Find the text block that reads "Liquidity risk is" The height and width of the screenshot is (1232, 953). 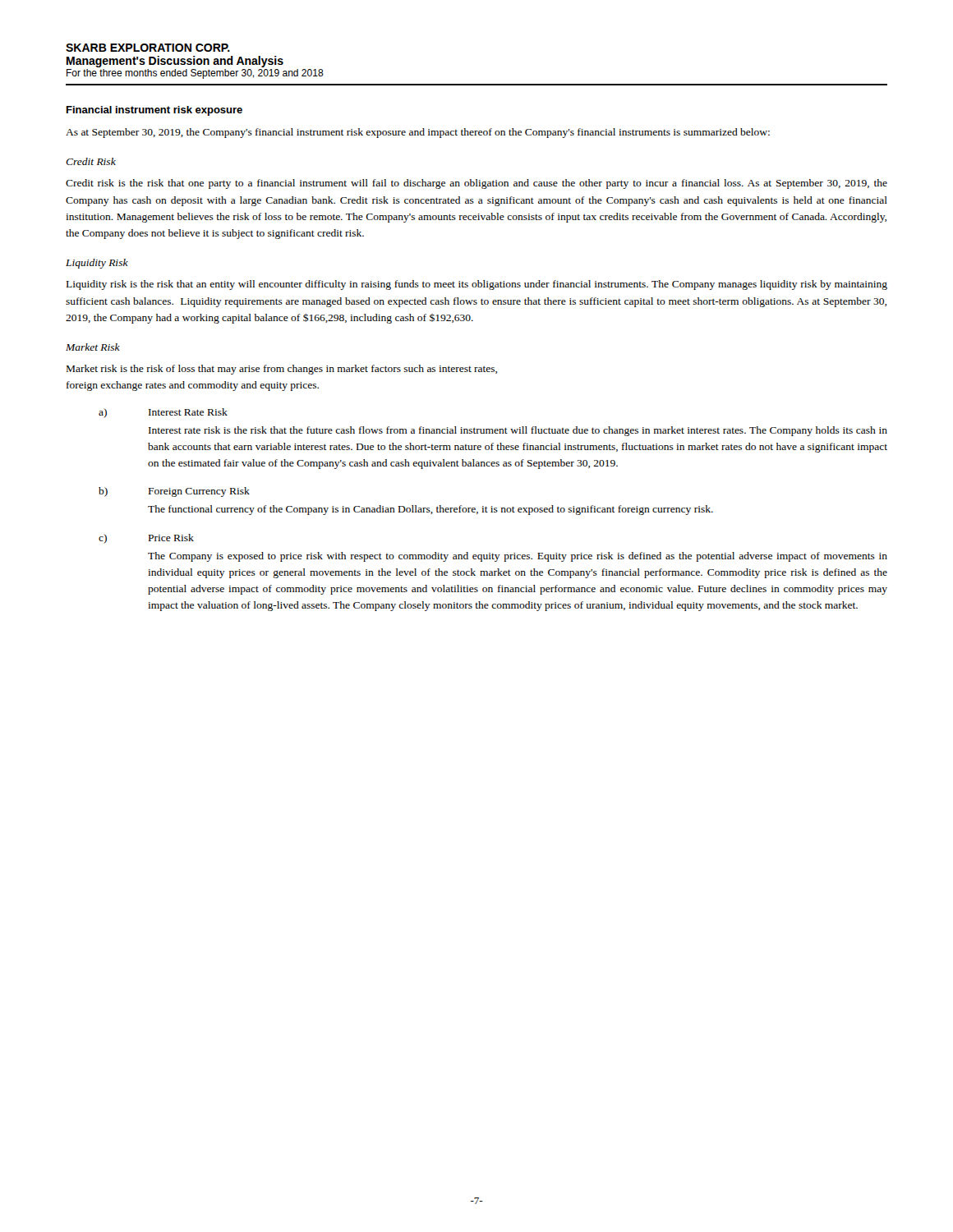point(476,301)
